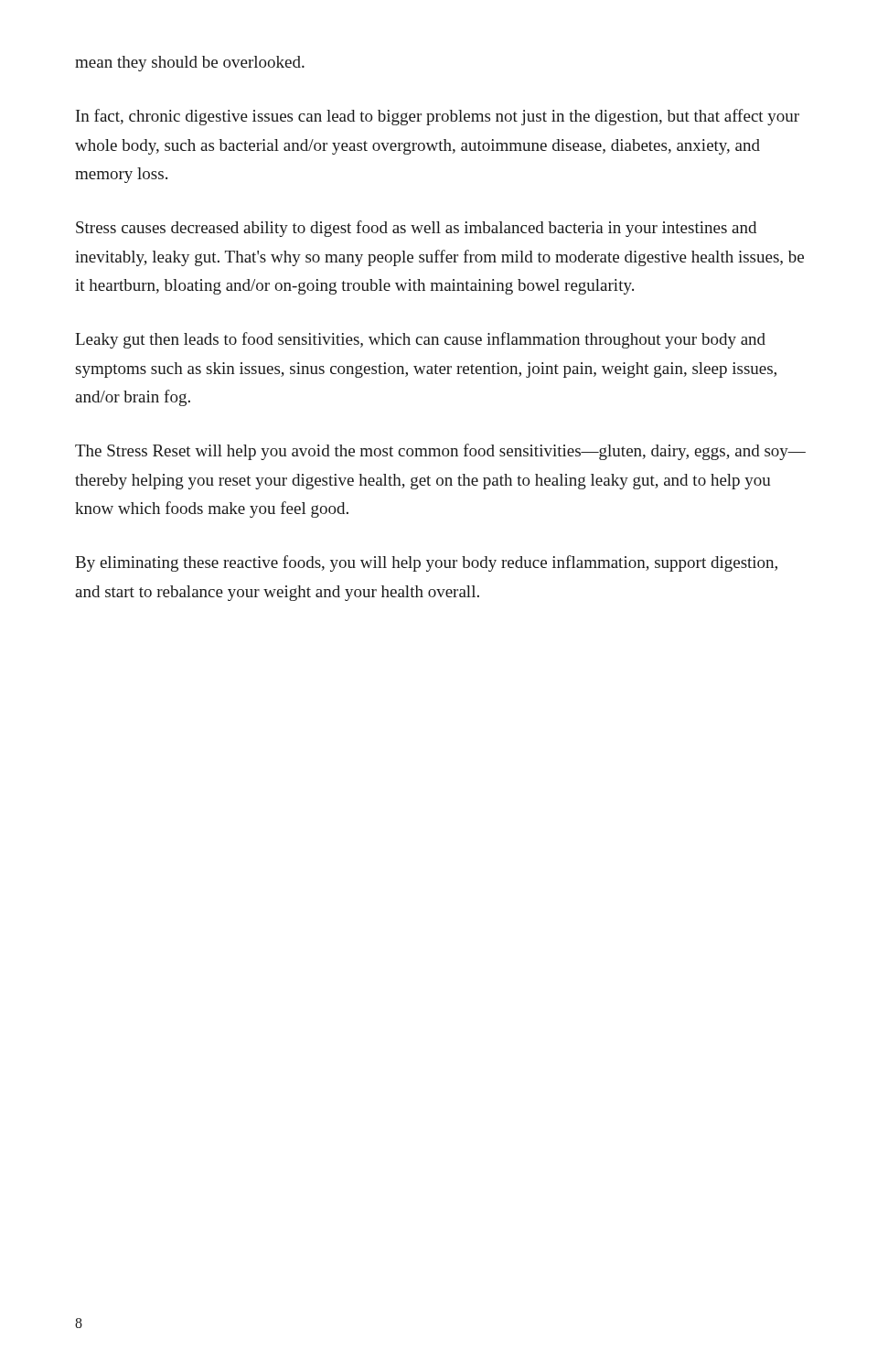Find the text block with the text "In fact, chronic digestive issues can lead"
This screenshot has width=888, height=1372.
(437, 145)
